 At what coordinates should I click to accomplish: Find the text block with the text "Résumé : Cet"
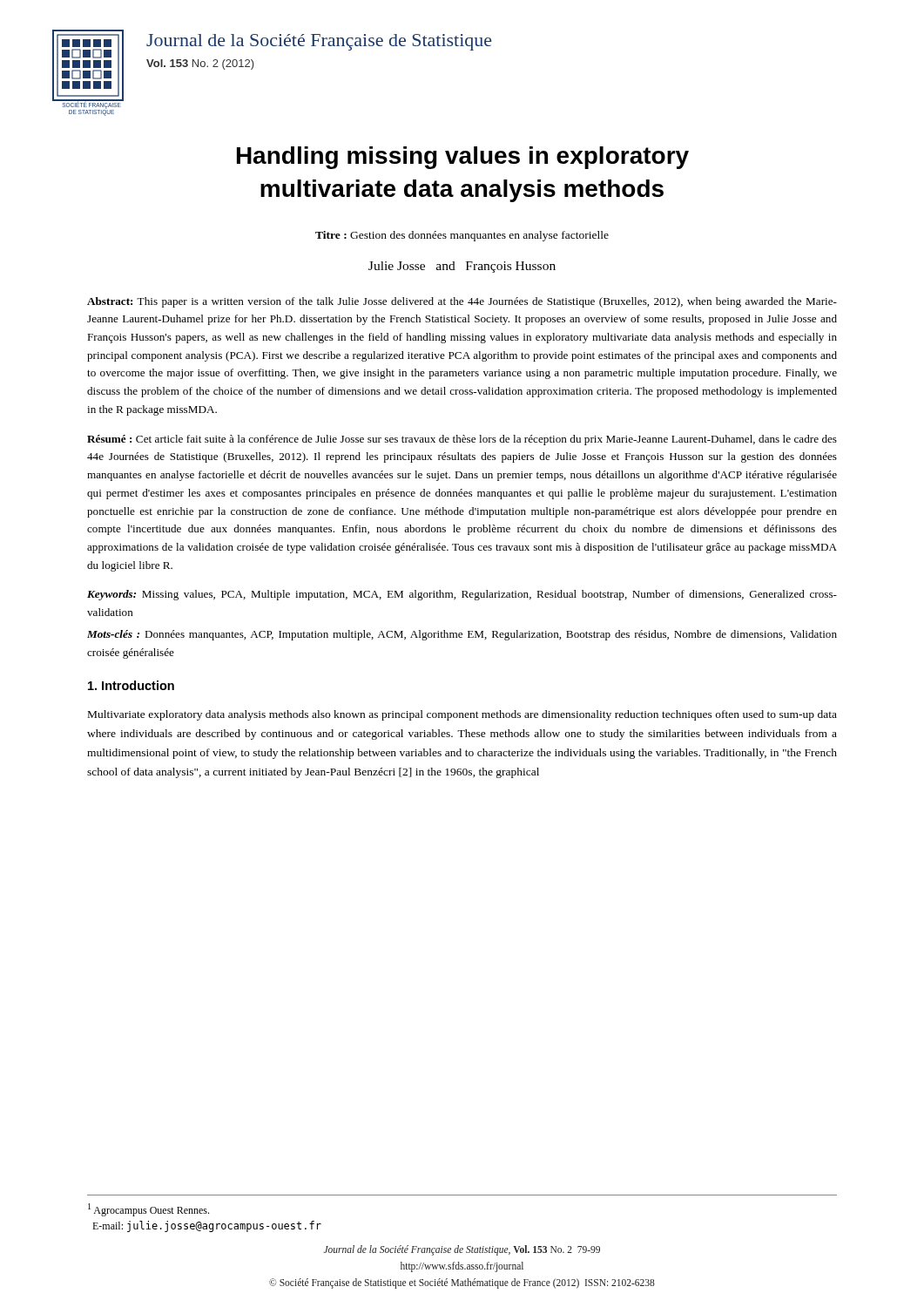[x=462, y=502]
